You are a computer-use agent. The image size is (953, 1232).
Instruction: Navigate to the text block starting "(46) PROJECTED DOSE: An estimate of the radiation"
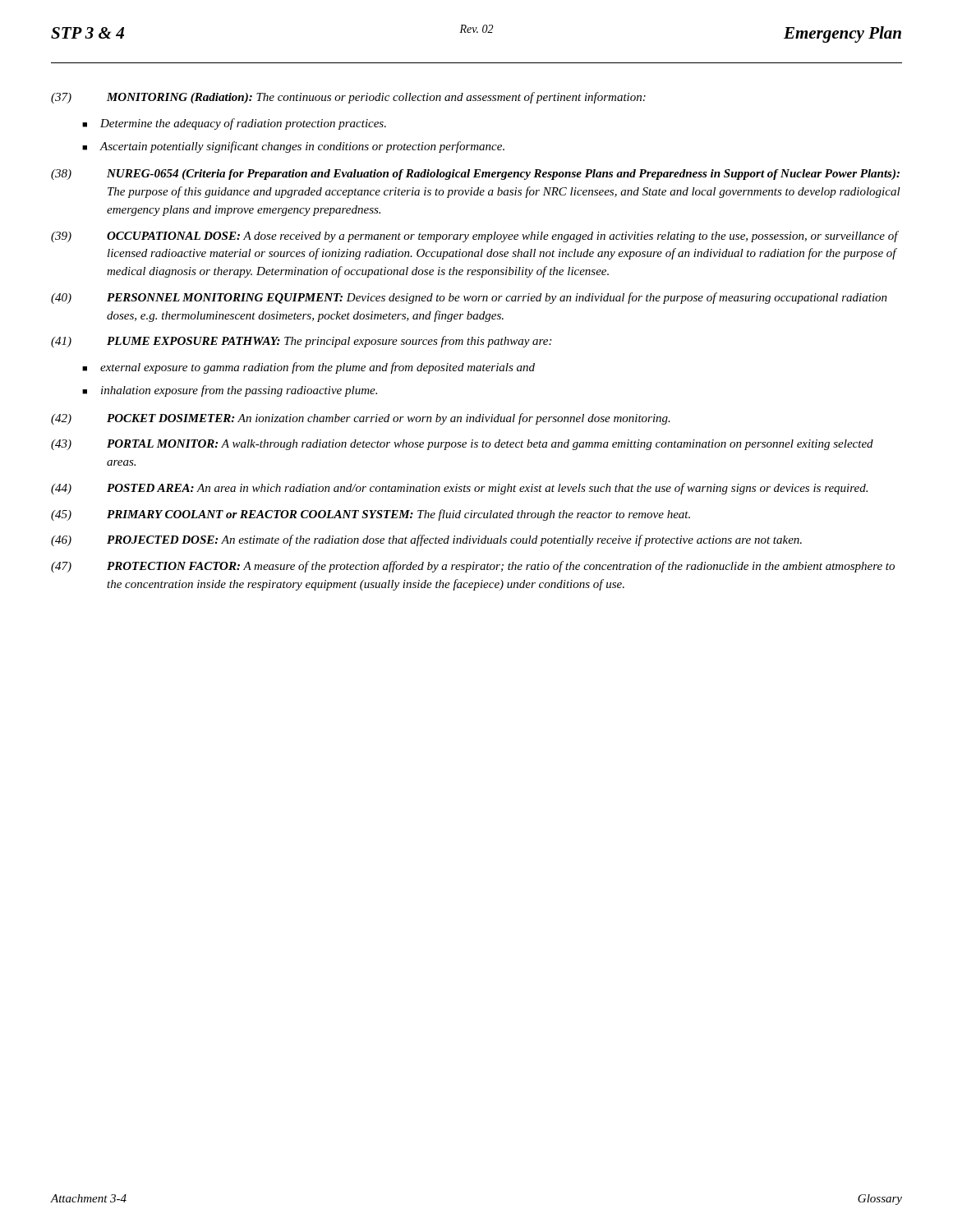pyautogui.click(x=427, y=541)
